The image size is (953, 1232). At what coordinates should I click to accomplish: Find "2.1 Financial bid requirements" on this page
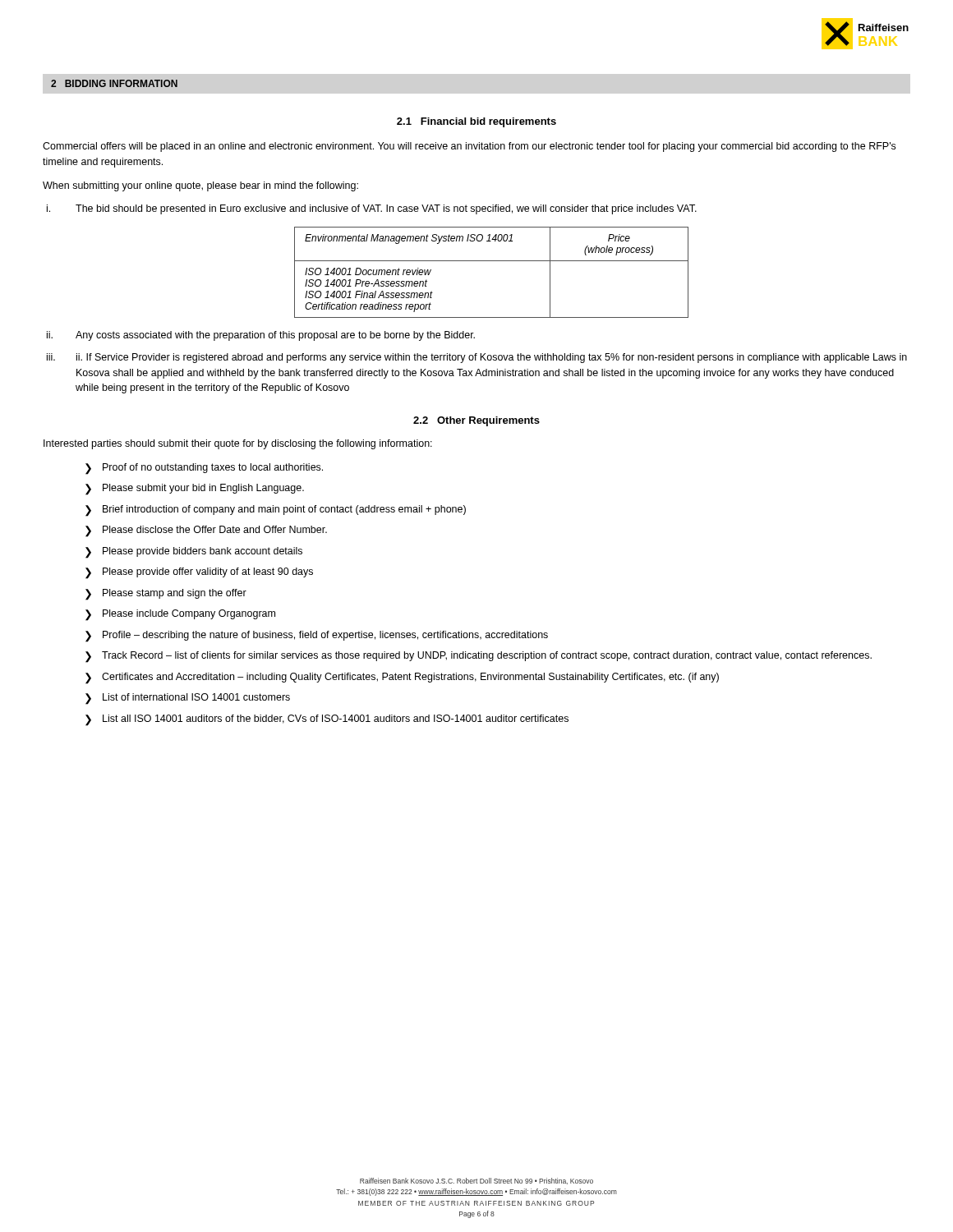coord(476,121)
